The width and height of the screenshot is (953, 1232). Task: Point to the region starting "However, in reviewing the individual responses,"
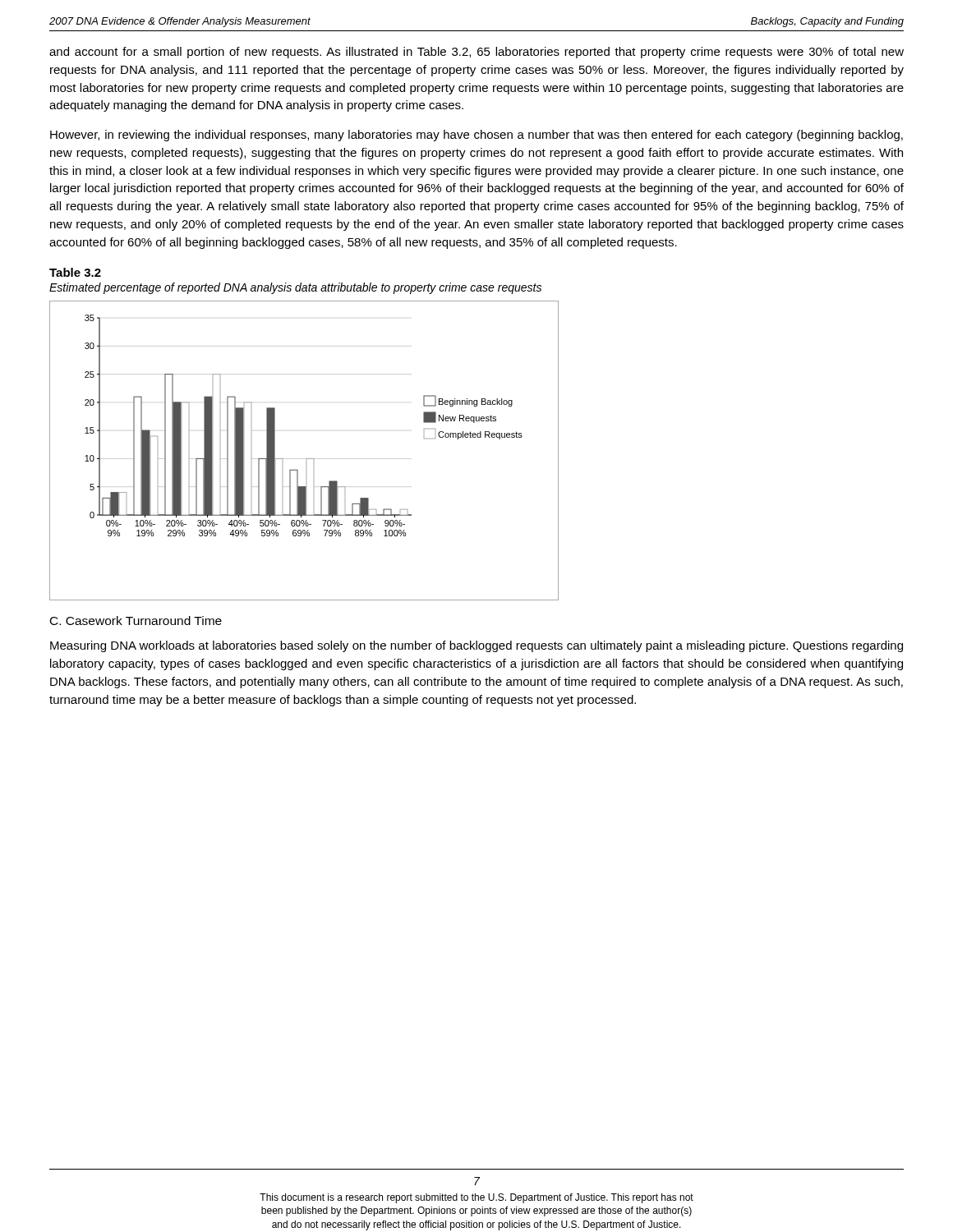click(x=476, y=188)
